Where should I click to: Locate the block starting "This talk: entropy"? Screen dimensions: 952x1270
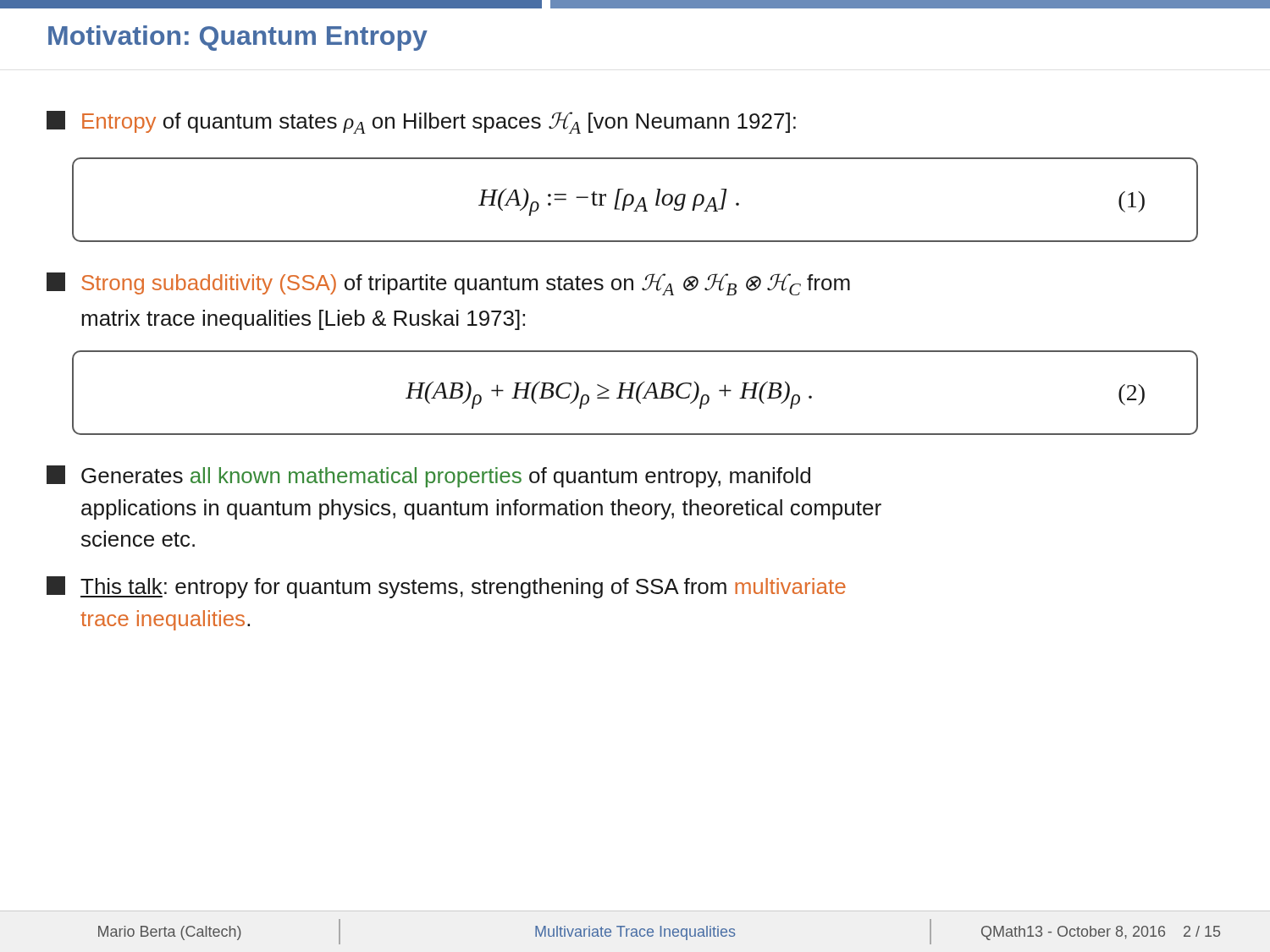point(446,603)
